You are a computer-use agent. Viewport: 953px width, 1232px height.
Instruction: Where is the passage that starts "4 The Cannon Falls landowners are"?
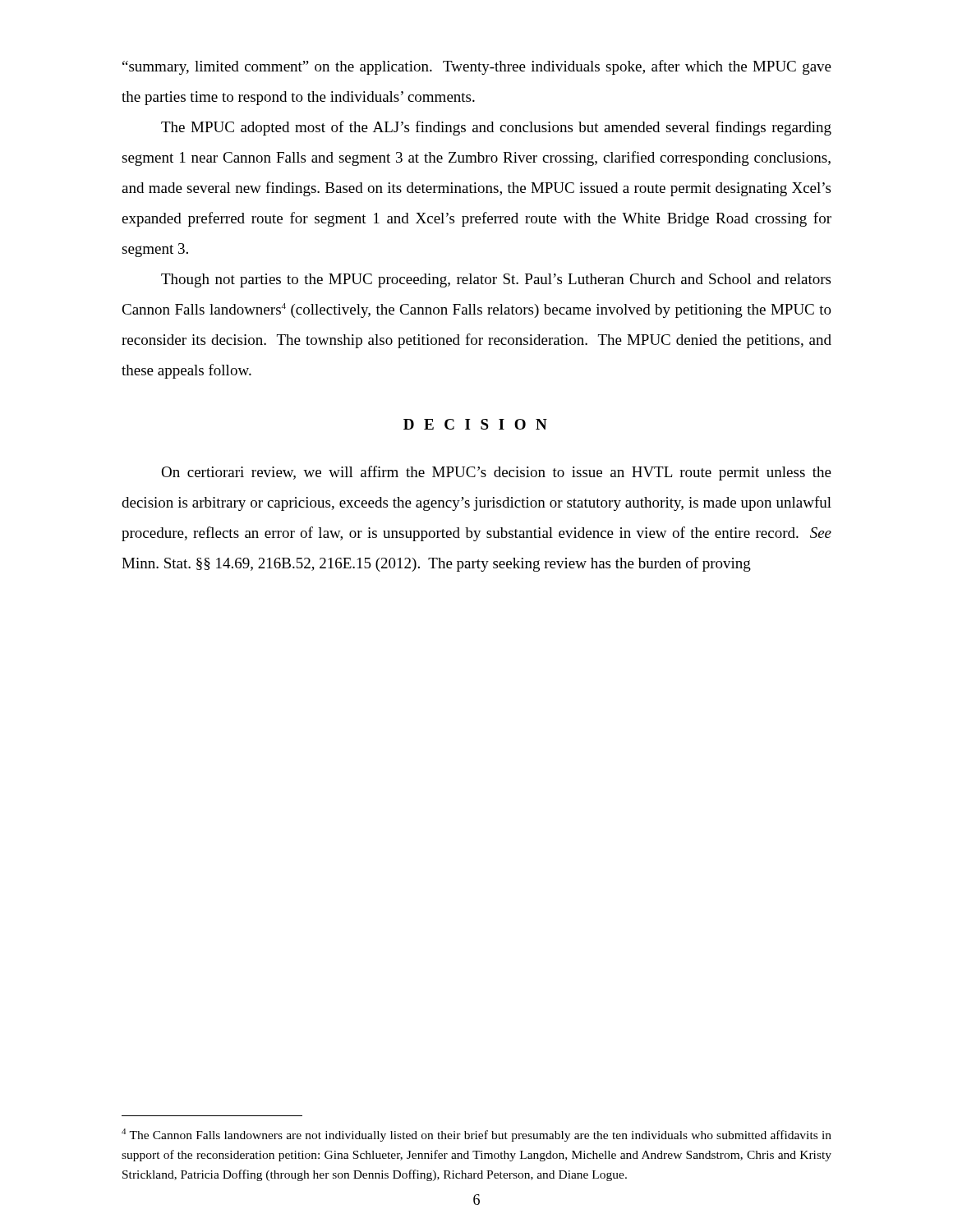click(x=476, y=1154)
